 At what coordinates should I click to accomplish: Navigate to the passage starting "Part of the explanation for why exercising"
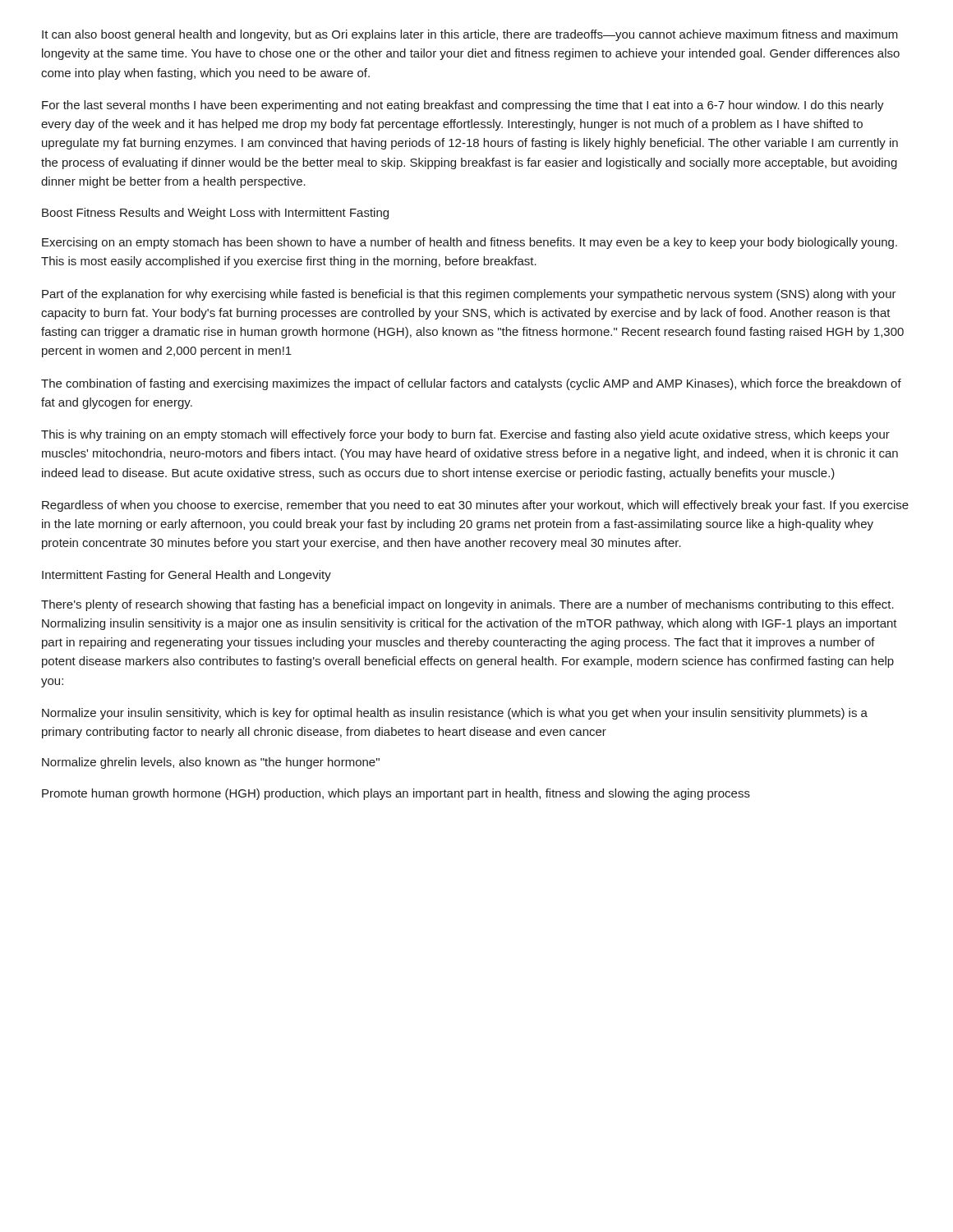click(x=473, y=322)
